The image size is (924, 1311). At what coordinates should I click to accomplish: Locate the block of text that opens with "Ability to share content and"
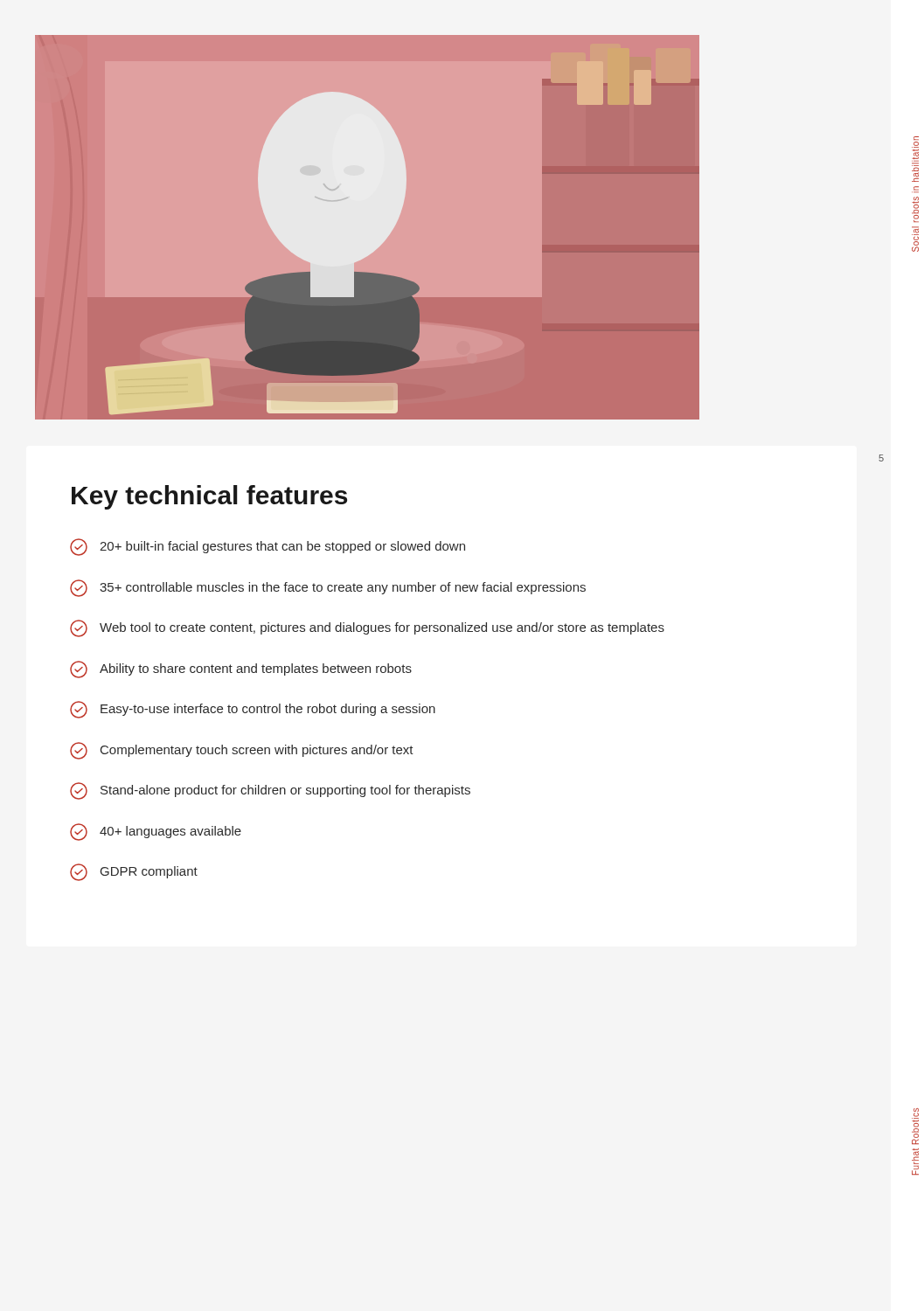[x=241, y=671]
